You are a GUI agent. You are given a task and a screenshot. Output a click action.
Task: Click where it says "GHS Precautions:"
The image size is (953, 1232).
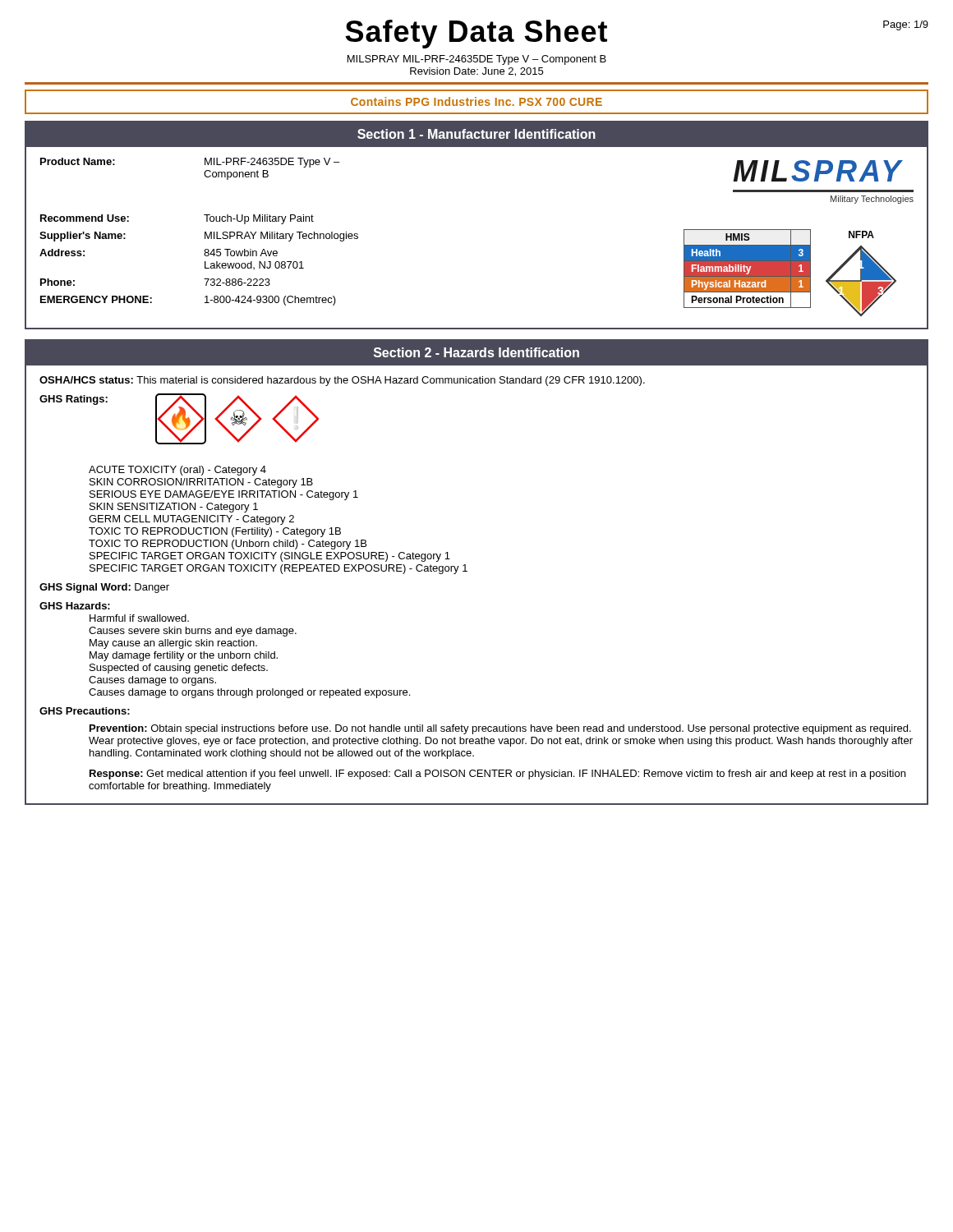[85, 710]
